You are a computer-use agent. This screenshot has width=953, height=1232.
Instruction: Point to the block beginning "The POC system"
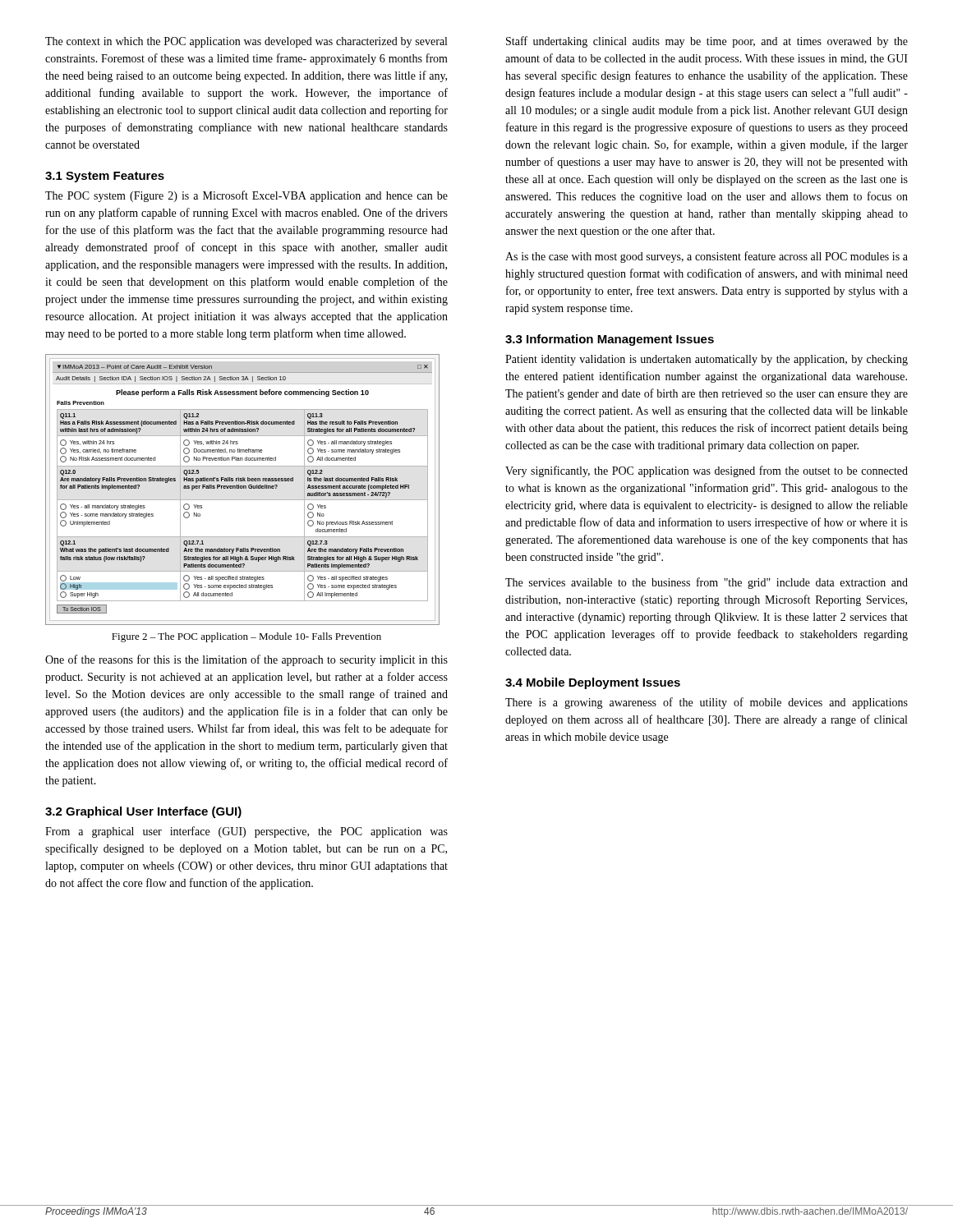(x=246, y=265)
